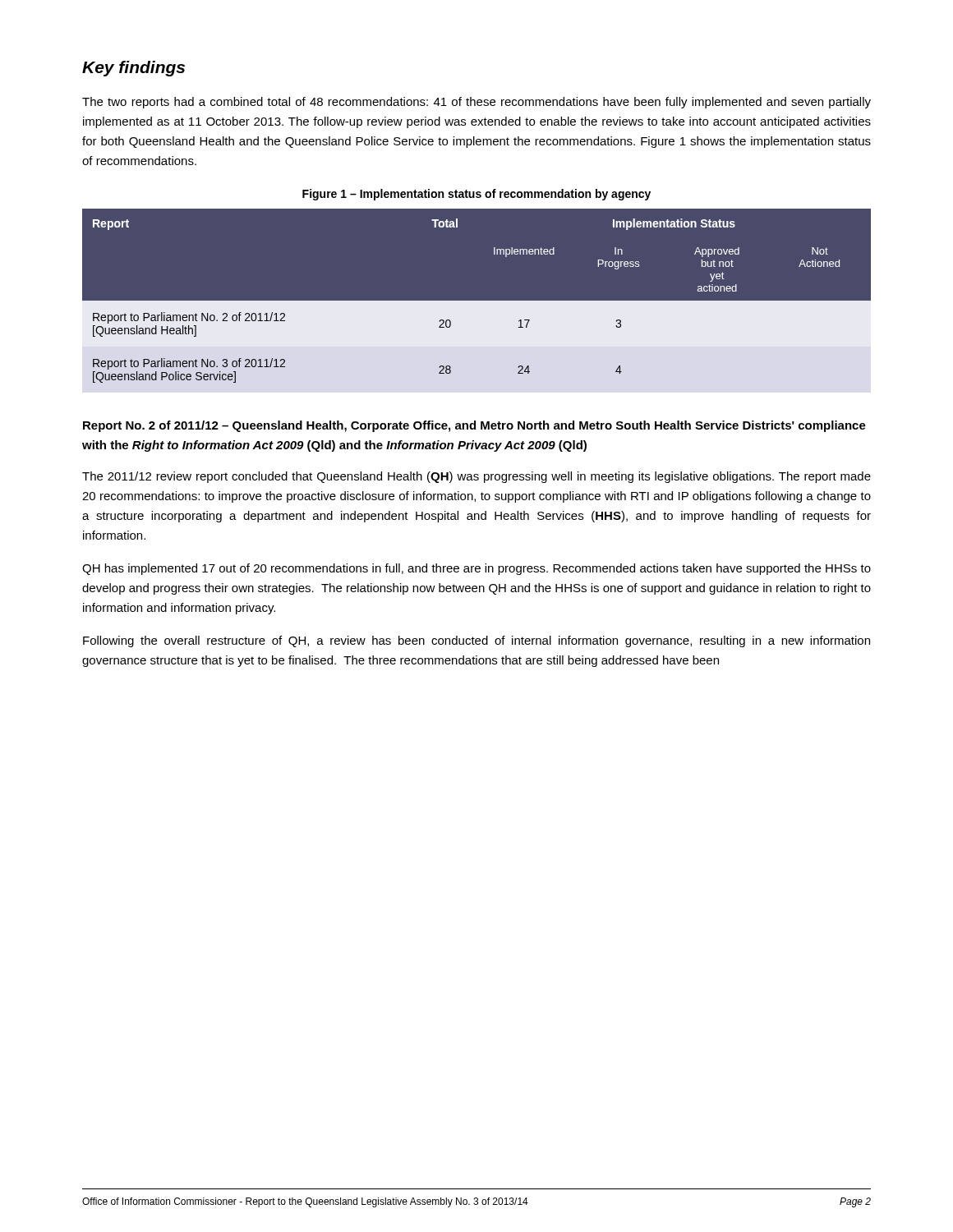Viewport: 953px width, 1232px height.
Task: Select the section header with the text "Key findings"
Action: 134,67
